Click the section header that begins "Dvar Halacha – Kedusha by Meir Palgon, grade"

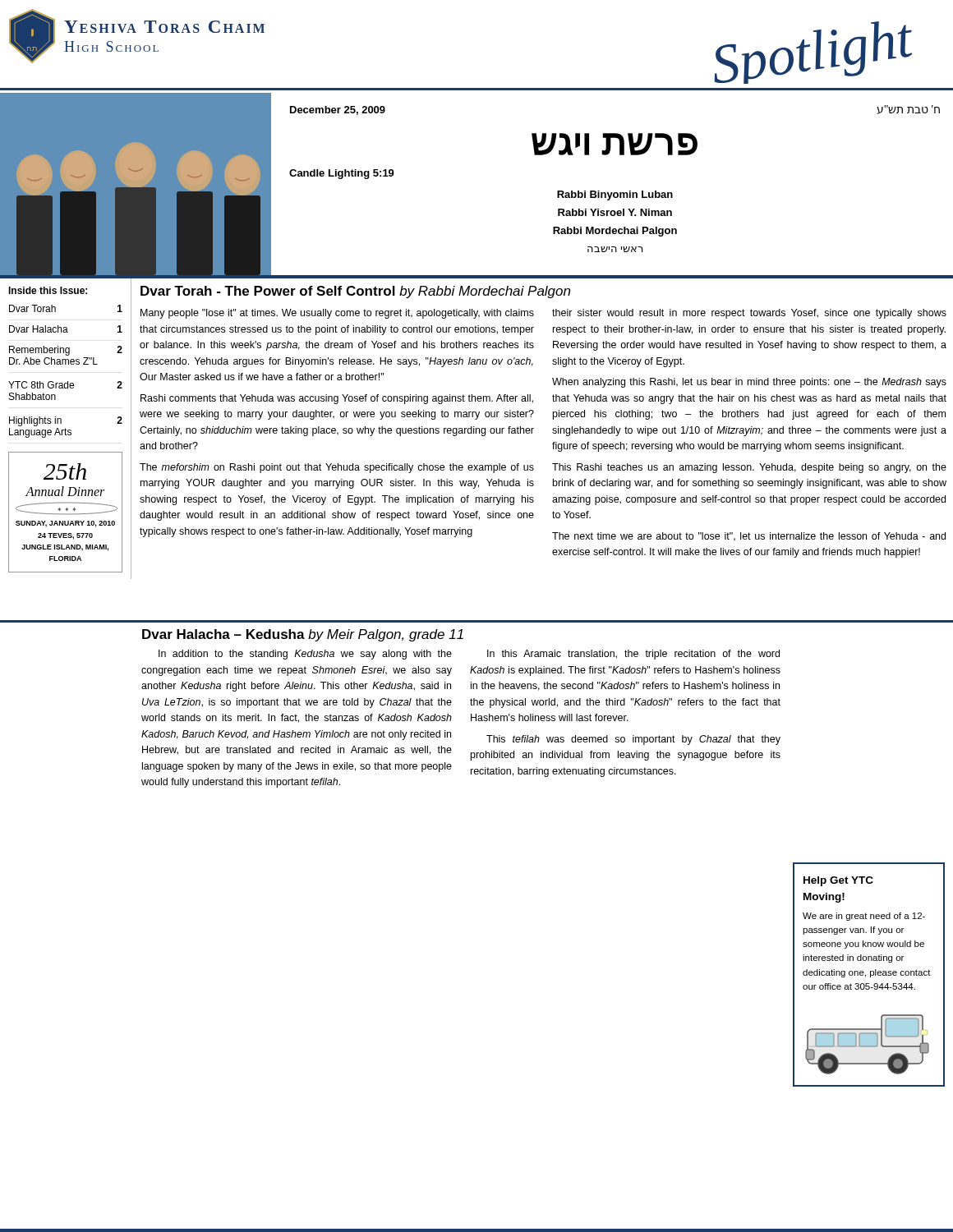[303, 634]
